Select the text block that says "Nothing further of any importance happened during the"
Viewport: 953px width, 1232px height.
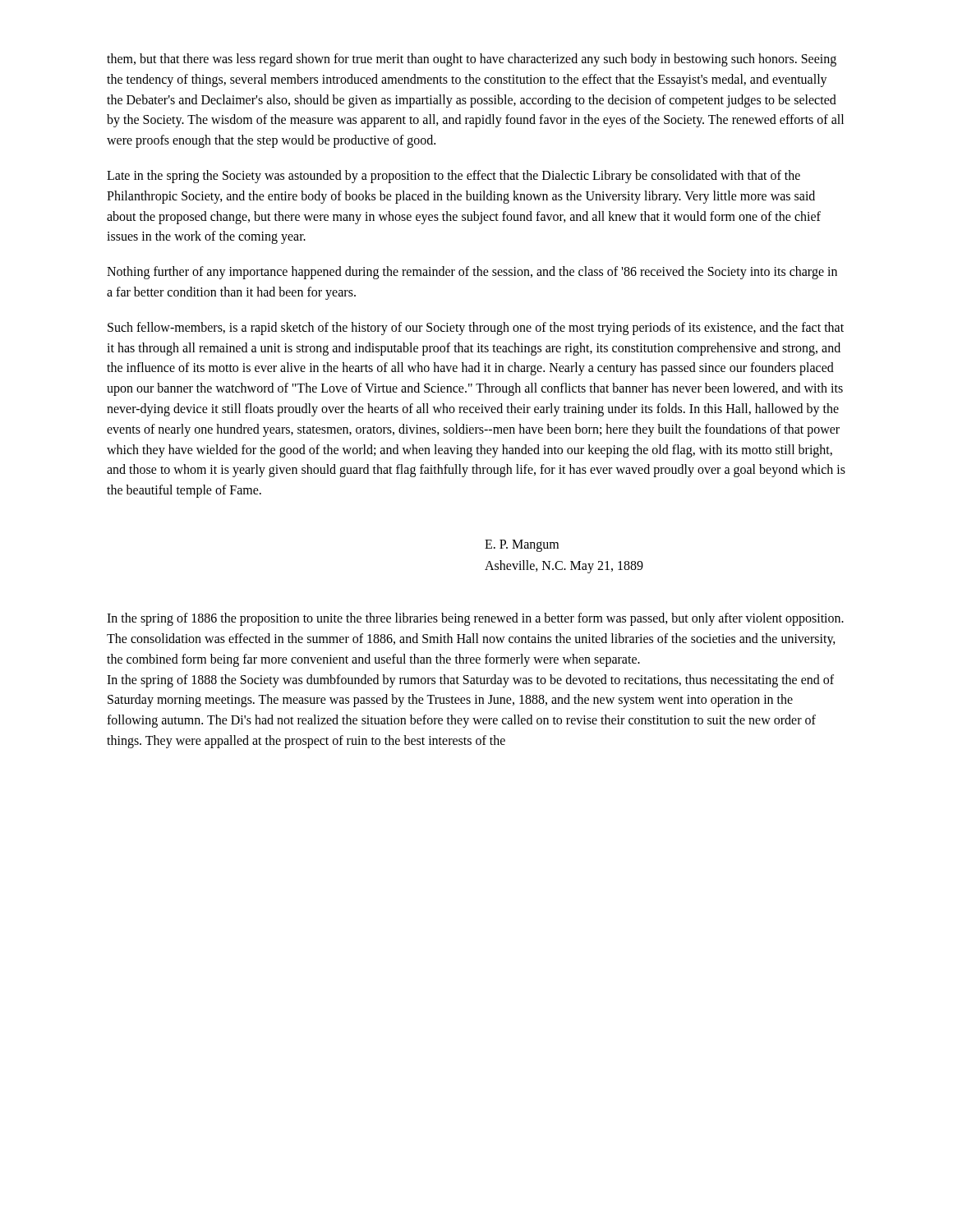coord(472,282)
